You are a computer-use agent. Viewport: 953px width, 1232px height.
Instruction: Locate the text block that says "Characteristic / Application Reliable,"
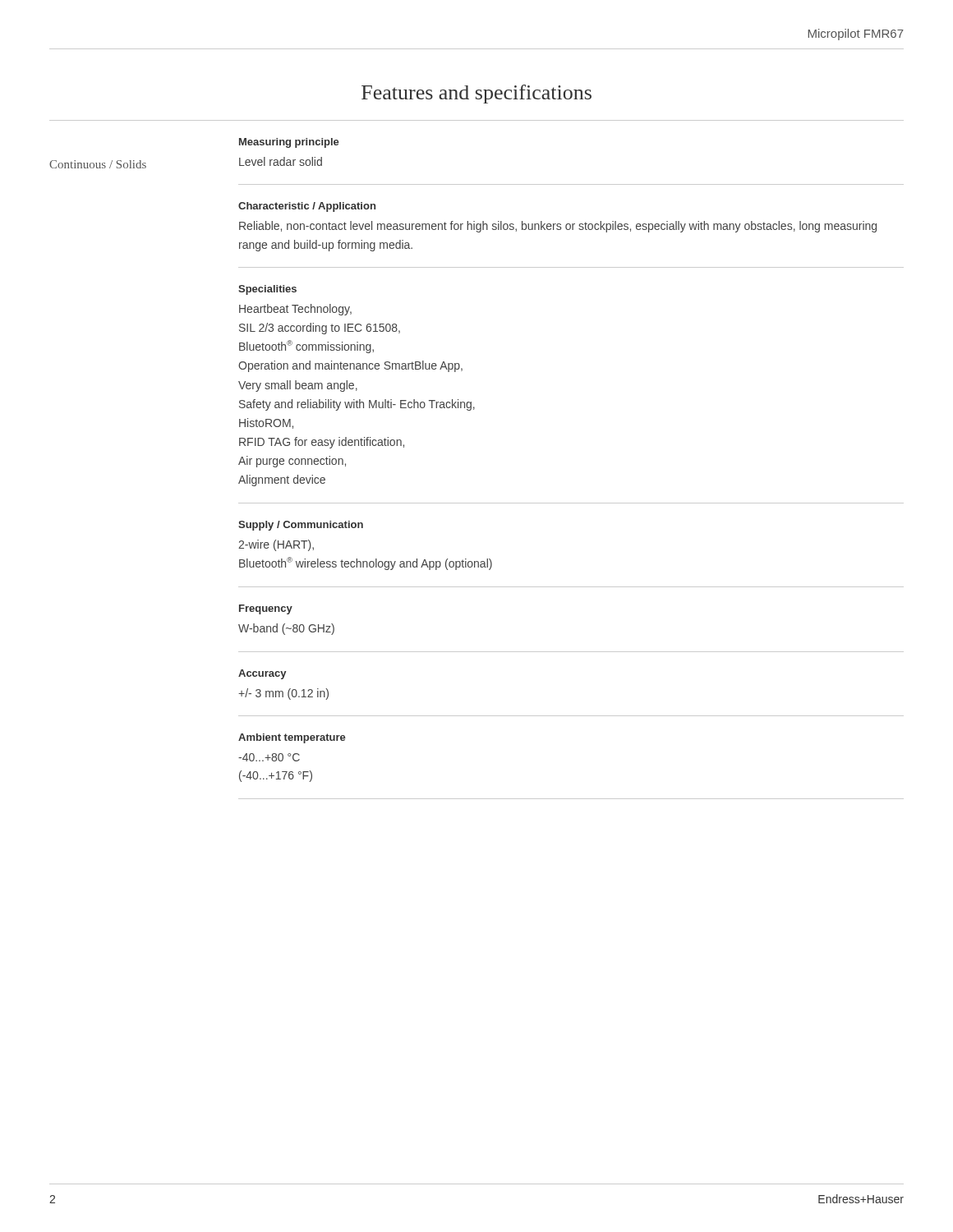[x=571, y=227]
